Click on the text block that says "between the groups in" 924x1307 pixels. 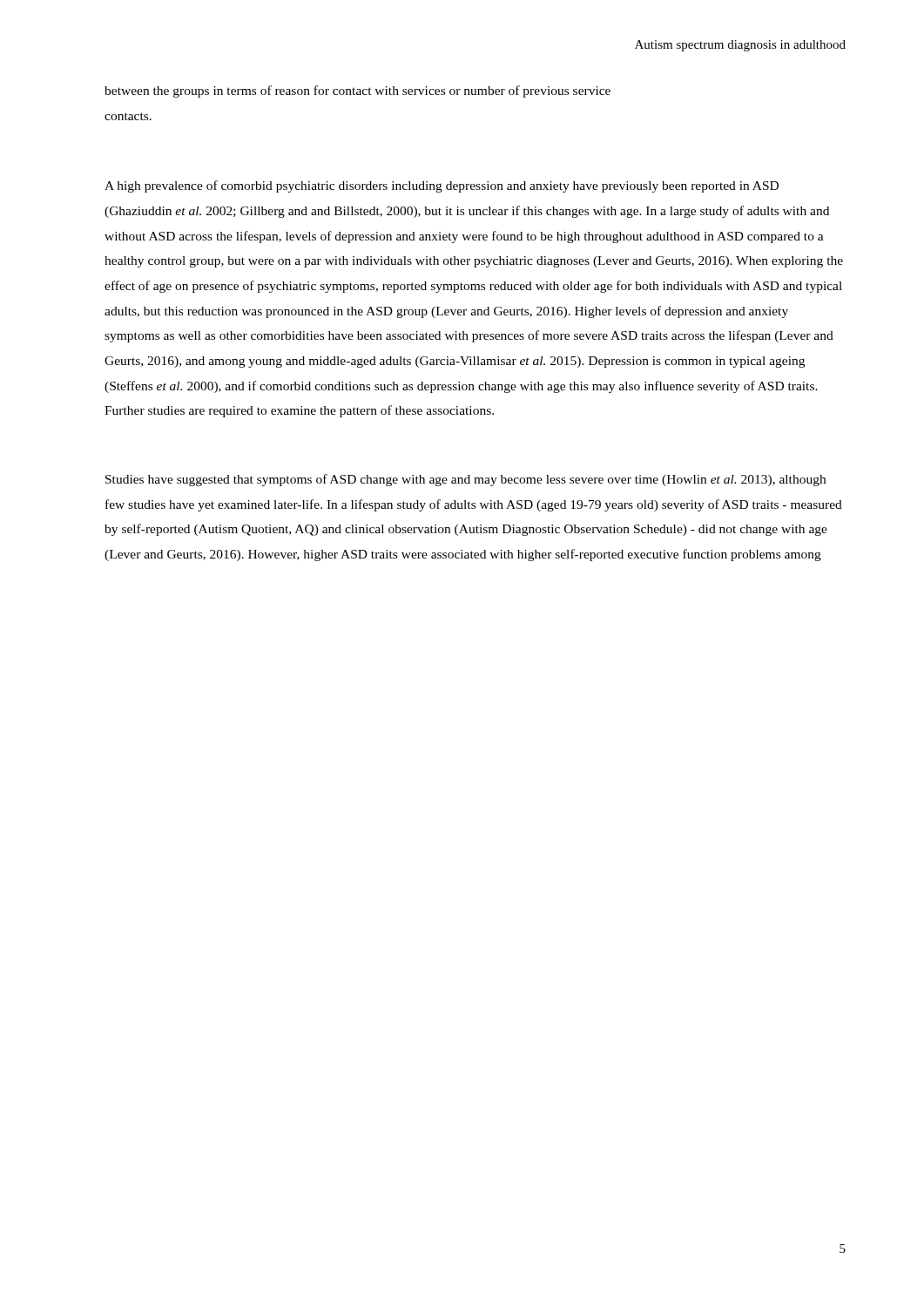coord(475,103)
